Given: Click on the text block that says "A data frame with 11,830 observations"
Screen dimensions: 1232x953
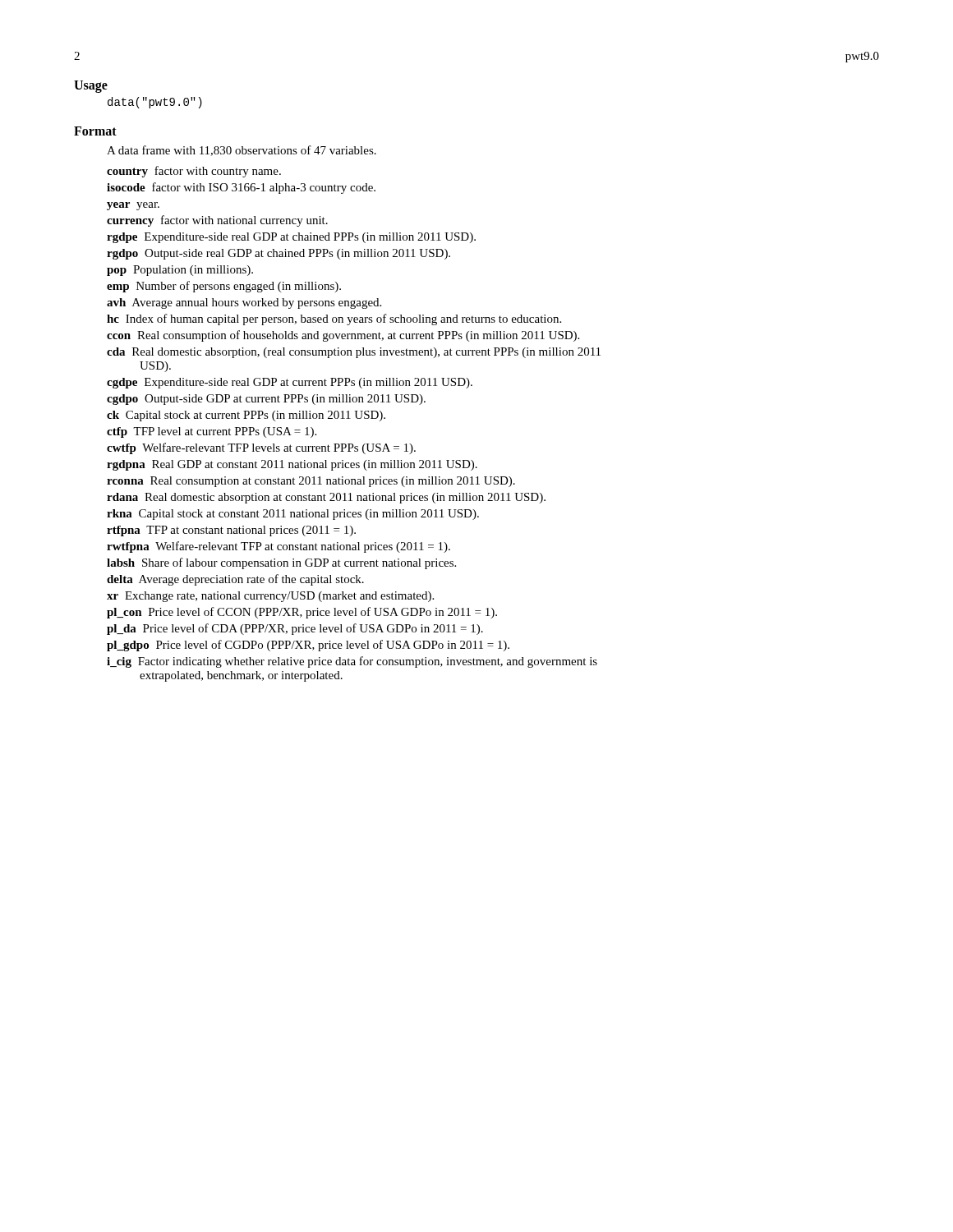Looking at the screenshot, I should pyautogui.click(x=242, y=150).
